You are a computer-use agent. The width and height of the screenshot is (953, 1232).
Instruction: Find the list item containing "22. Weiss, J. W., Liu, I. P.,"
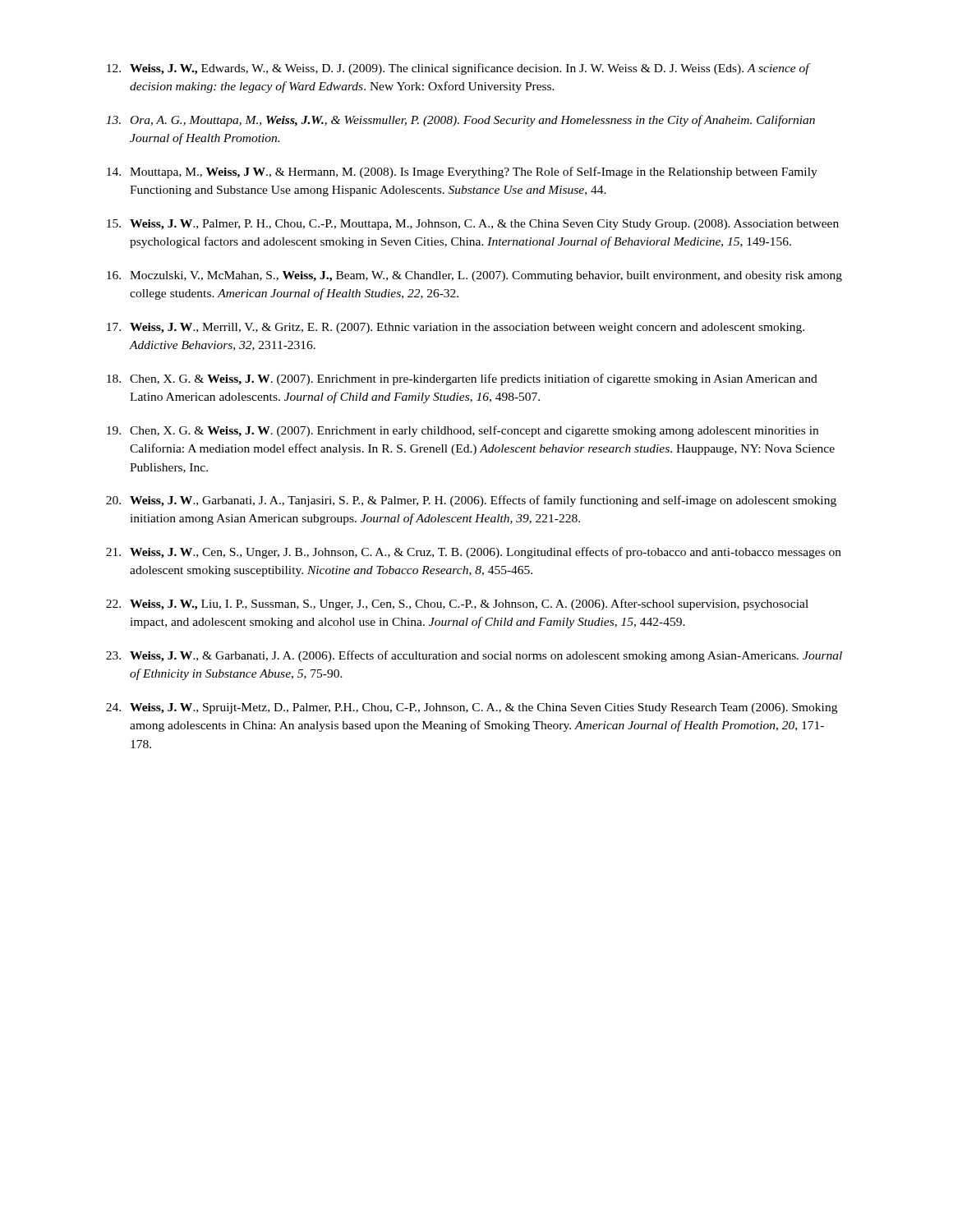[x=468, y=613]
